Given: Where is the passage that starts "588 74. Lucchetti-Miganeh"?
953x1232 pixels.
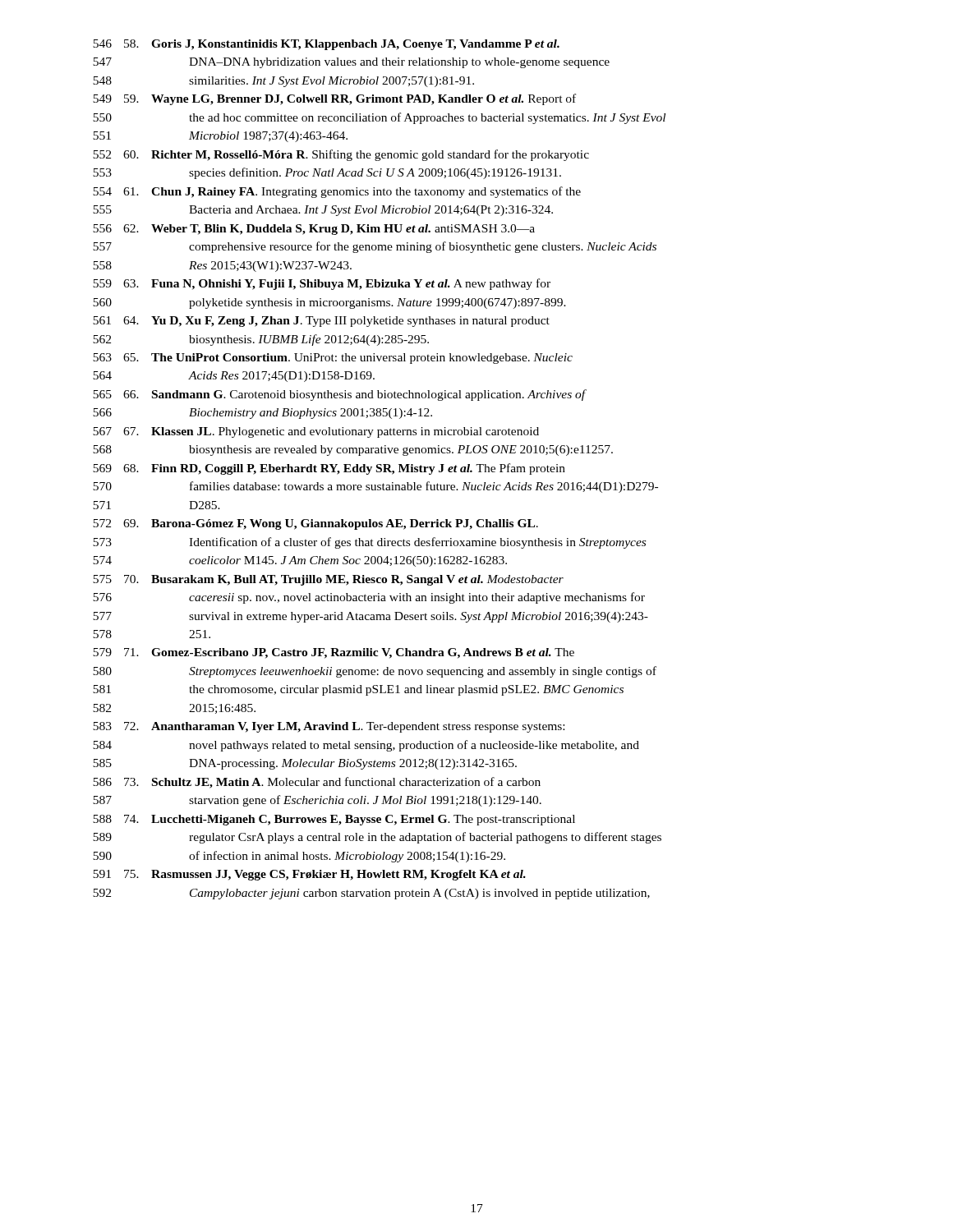Looking at the screenshot, I should click(x=476, y=837).
